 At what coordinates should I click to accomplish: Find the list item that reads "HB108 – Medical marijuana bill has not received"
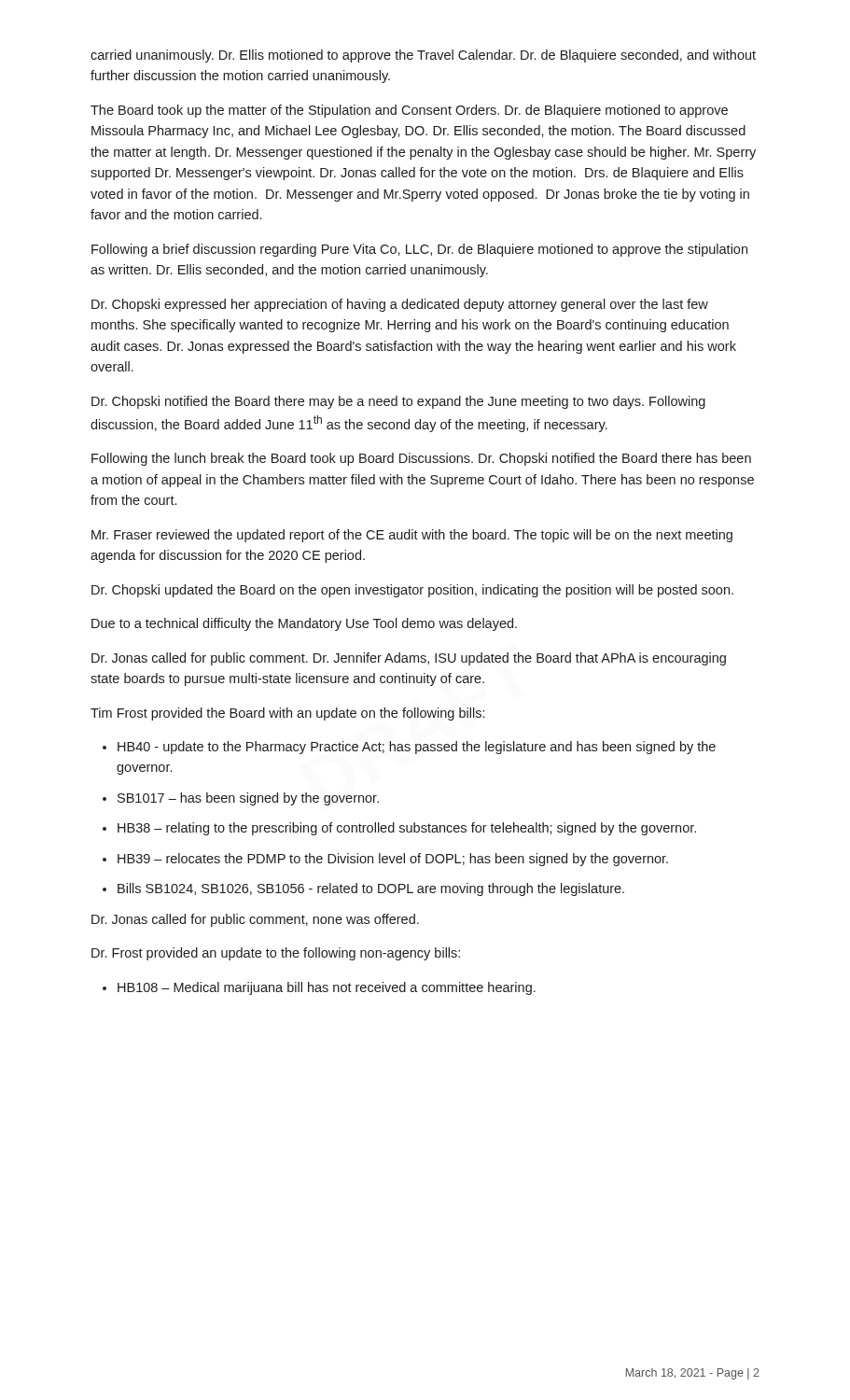tap(326, 987)
